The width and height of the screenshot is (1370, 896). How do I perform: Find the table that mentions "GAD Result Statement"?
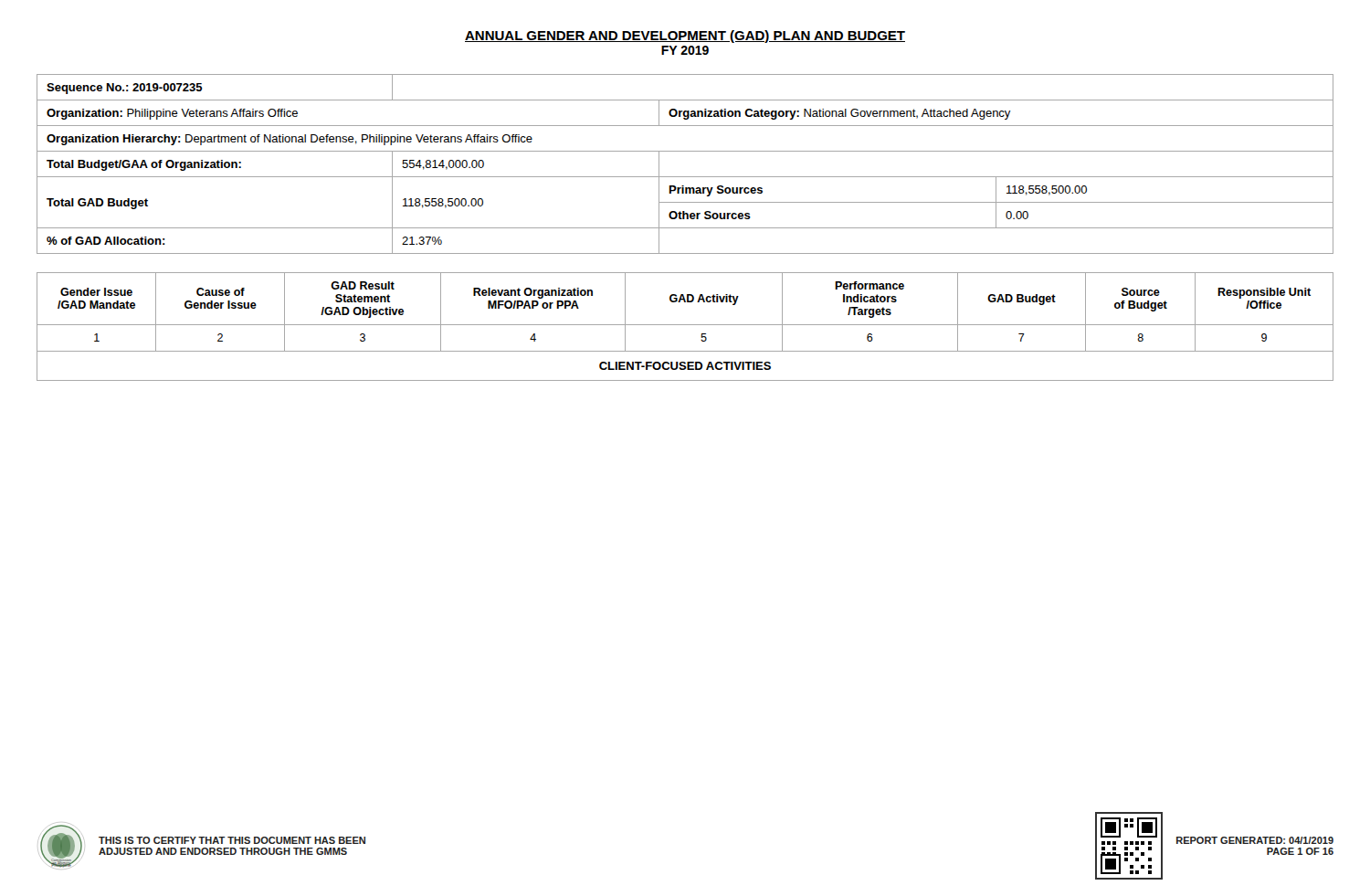pyautogui.click(x=685, y=327)
